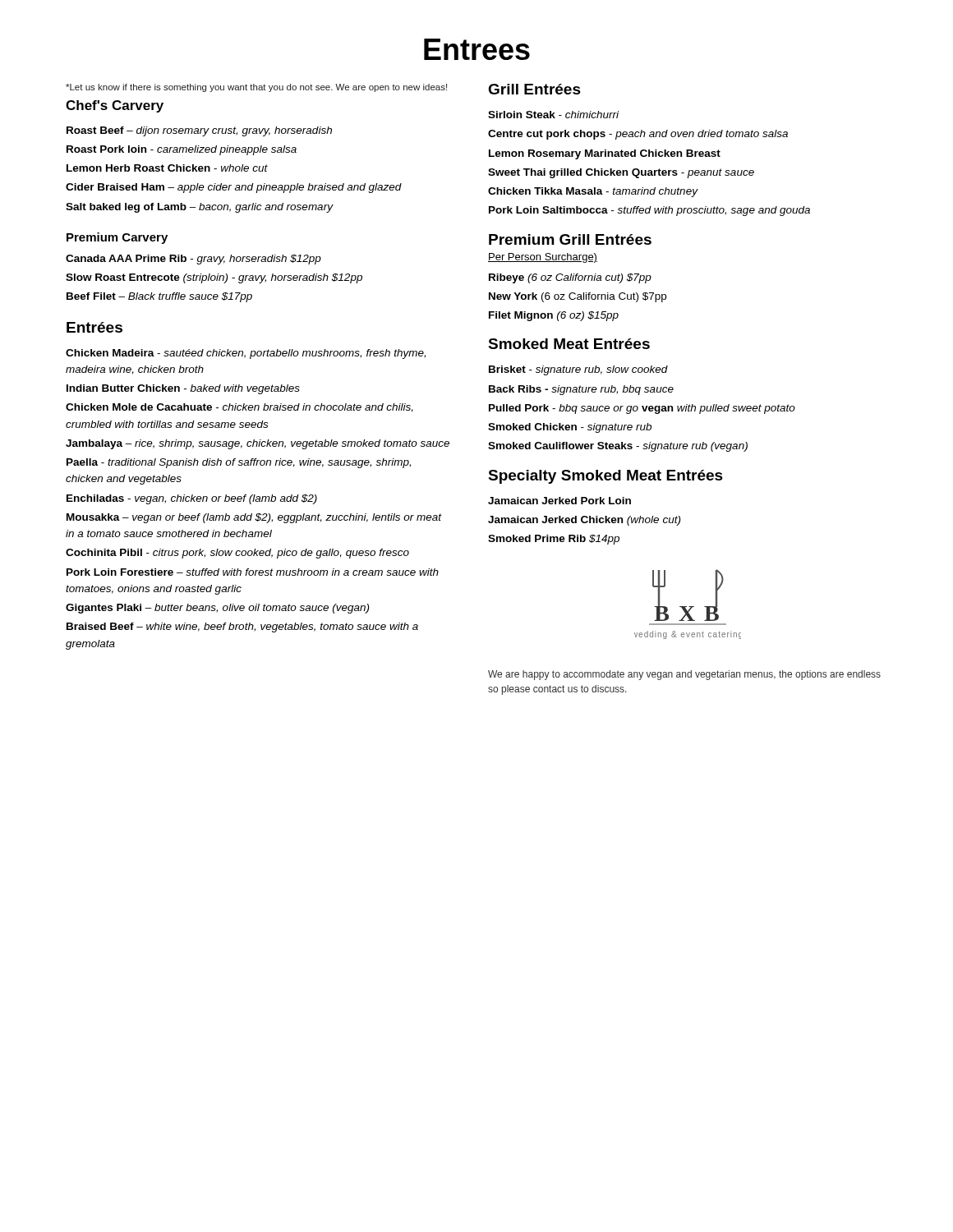
Task: Navigate to the block starting "Brisket - signature rub, slow cooked"
Action: click(x=578, y=369)
